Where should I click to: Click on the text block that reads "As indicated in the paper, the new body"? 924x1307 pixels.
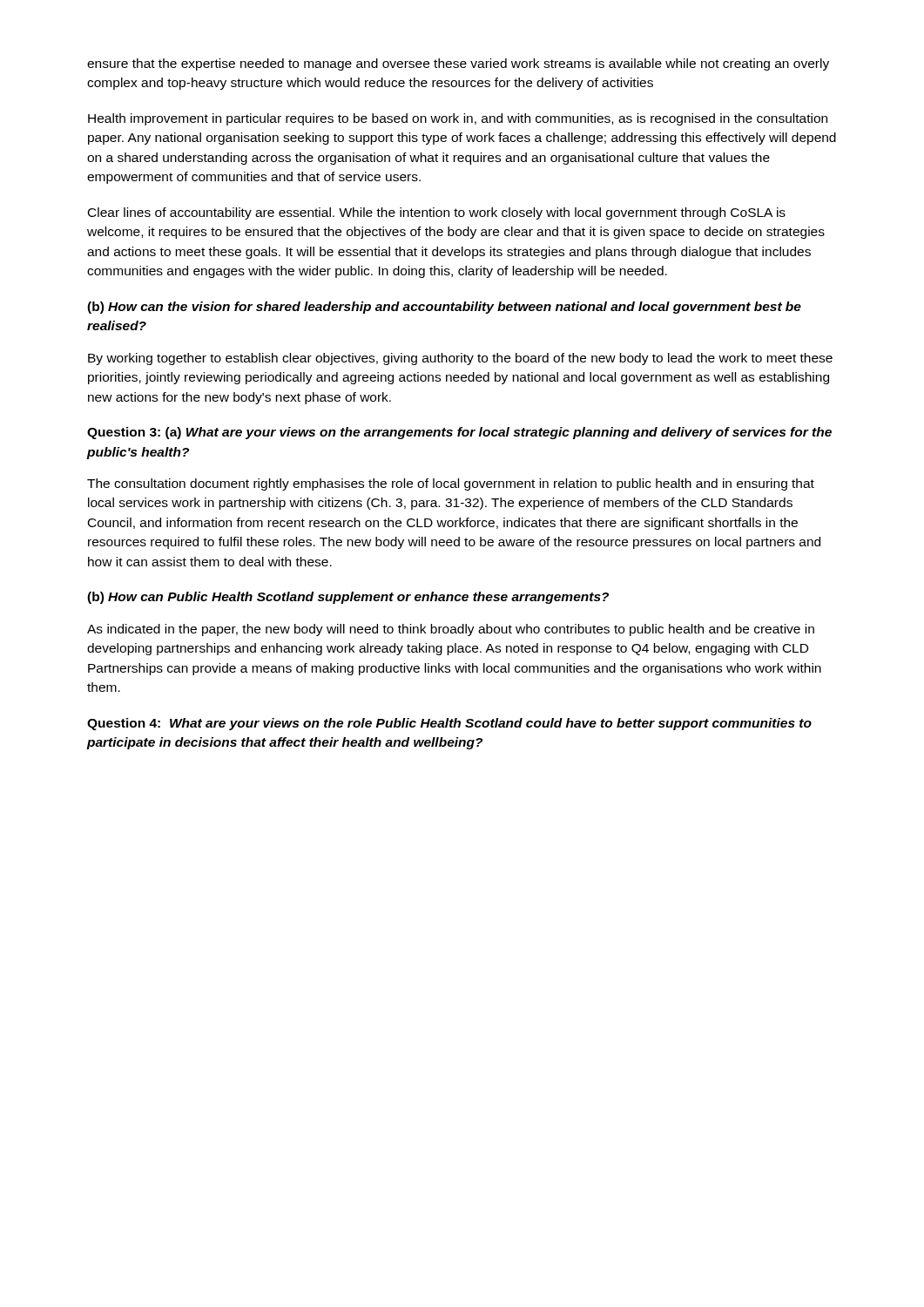tap(454, 658)
